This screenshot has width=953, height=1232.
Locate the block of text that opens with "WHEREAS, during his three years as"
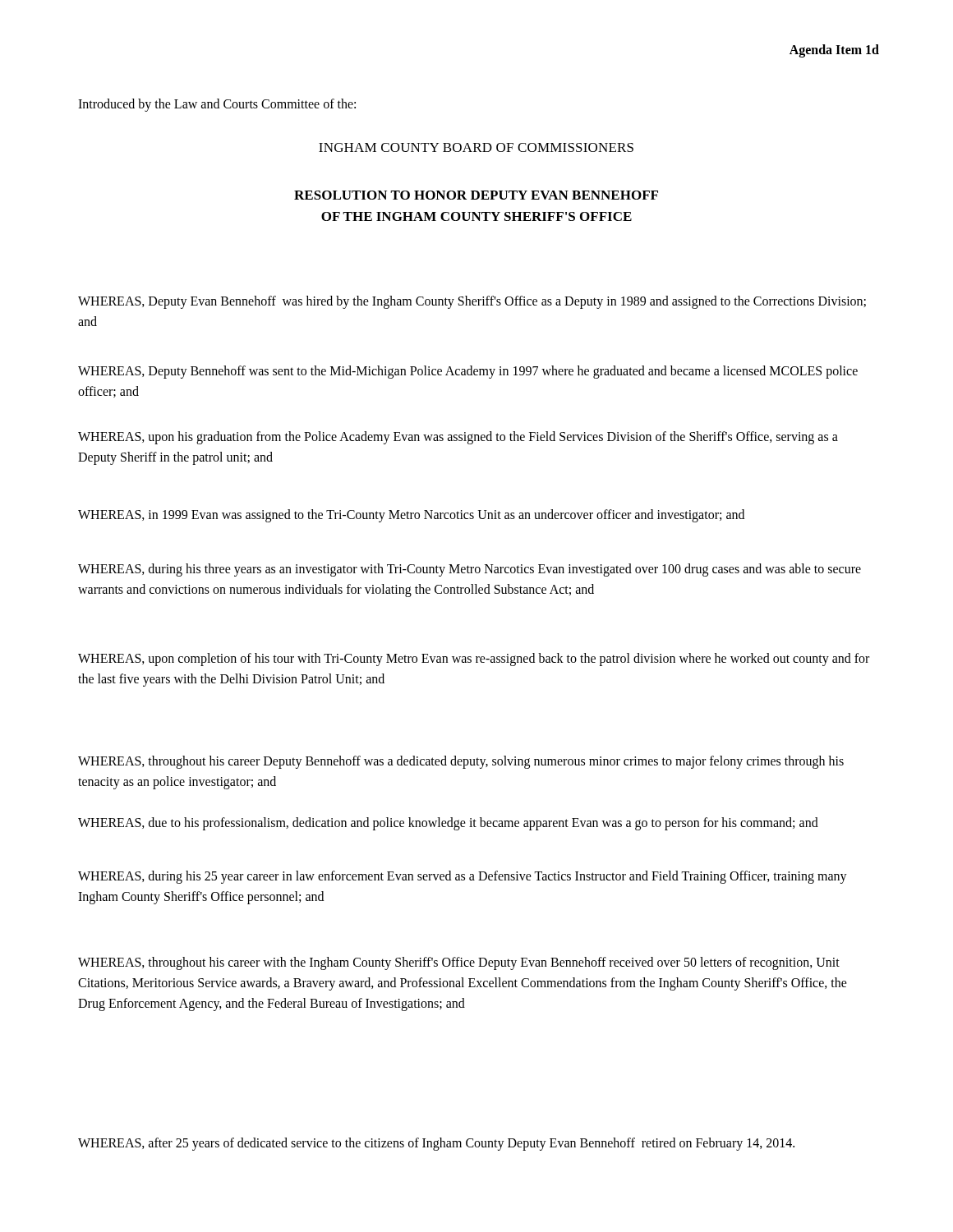[x=470, y=579]
